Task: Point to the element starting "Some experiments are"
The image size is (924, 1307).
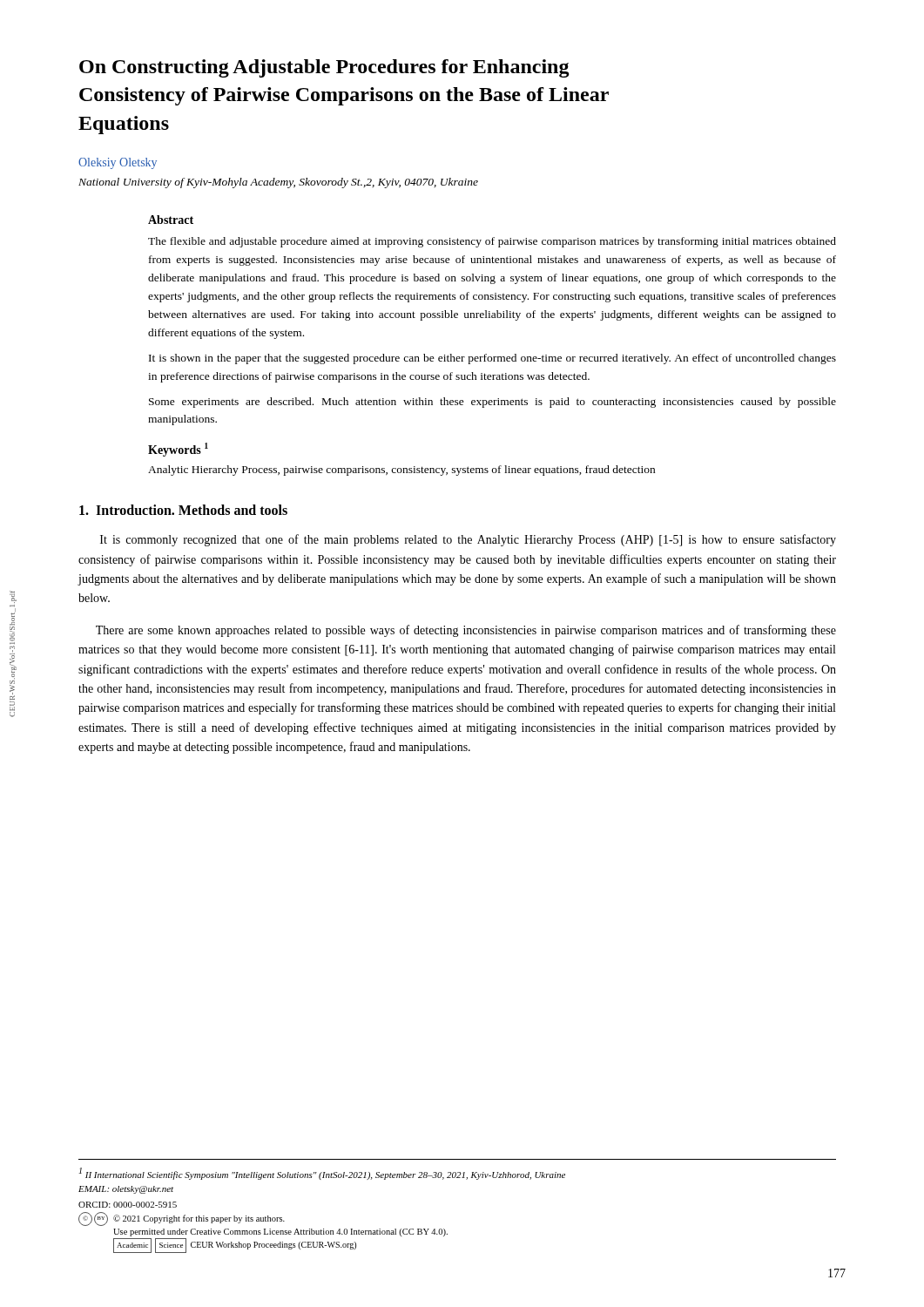Action: click(492, 410)
